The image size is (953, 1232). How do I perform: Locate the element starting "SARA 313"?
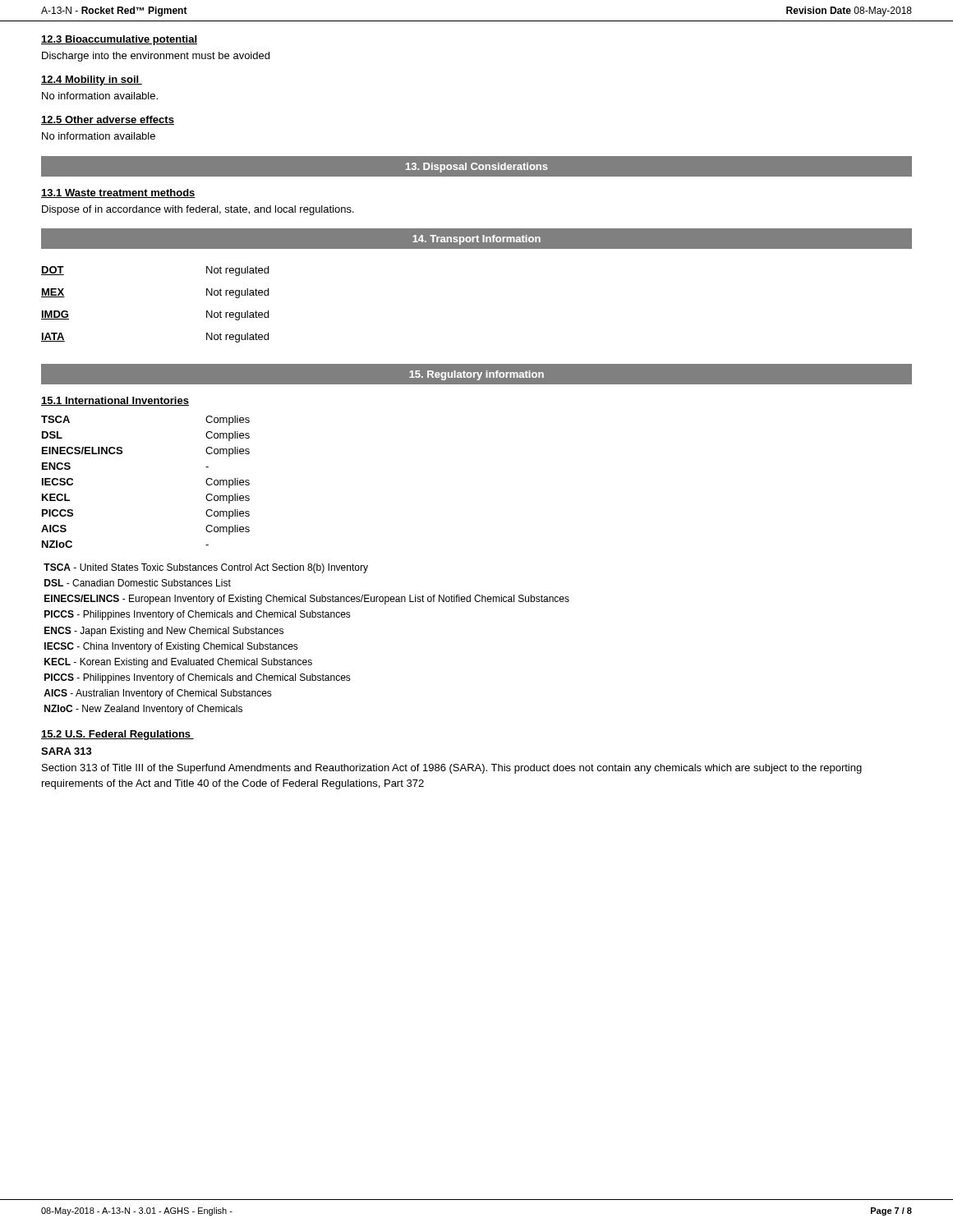[x=66, y=751]
